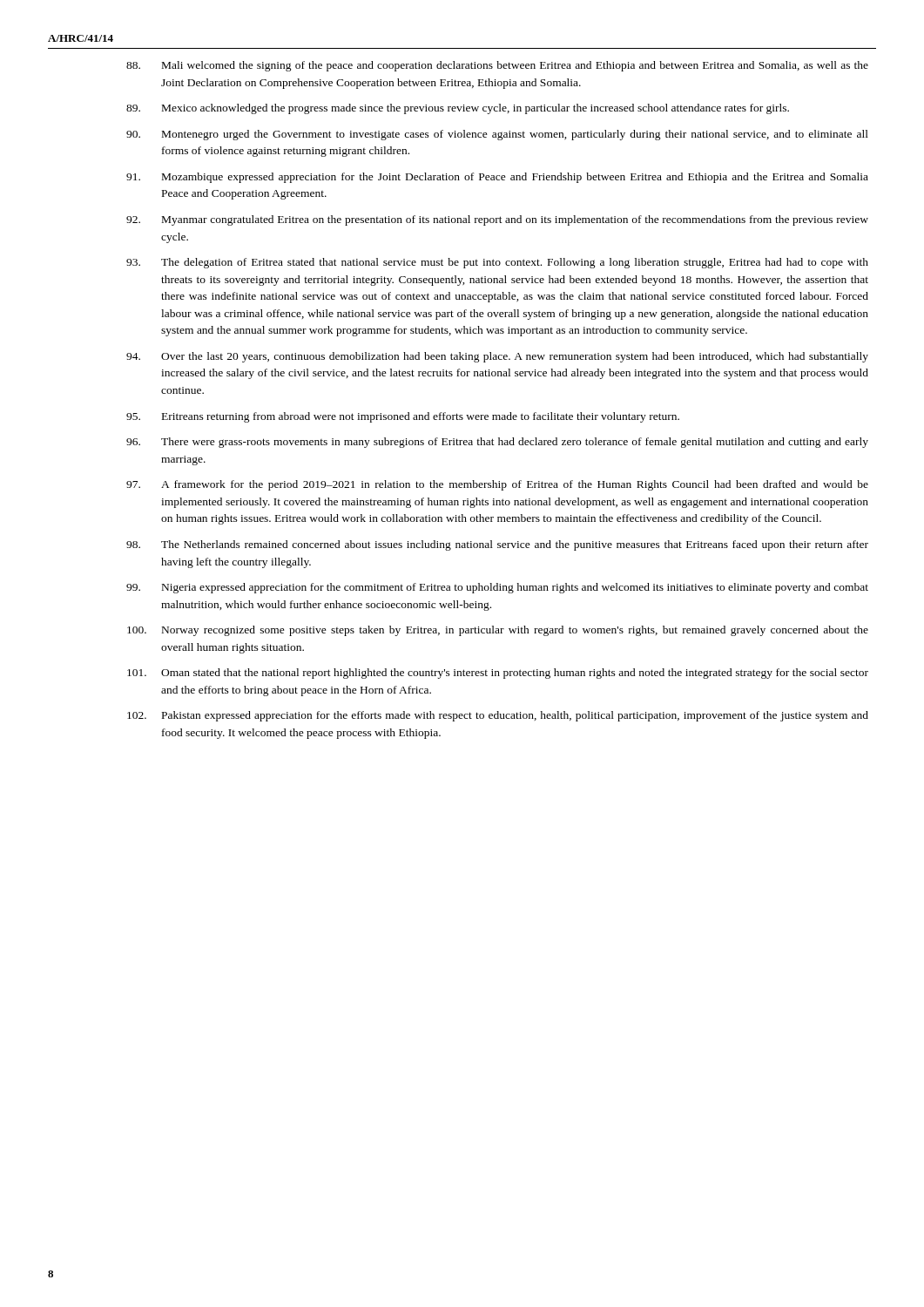The width and height of the screenshot is (924, 1307).
Task: Locate the list item with the text "95.Eritreans returning from abroad were not"
Action: (497, 416)
